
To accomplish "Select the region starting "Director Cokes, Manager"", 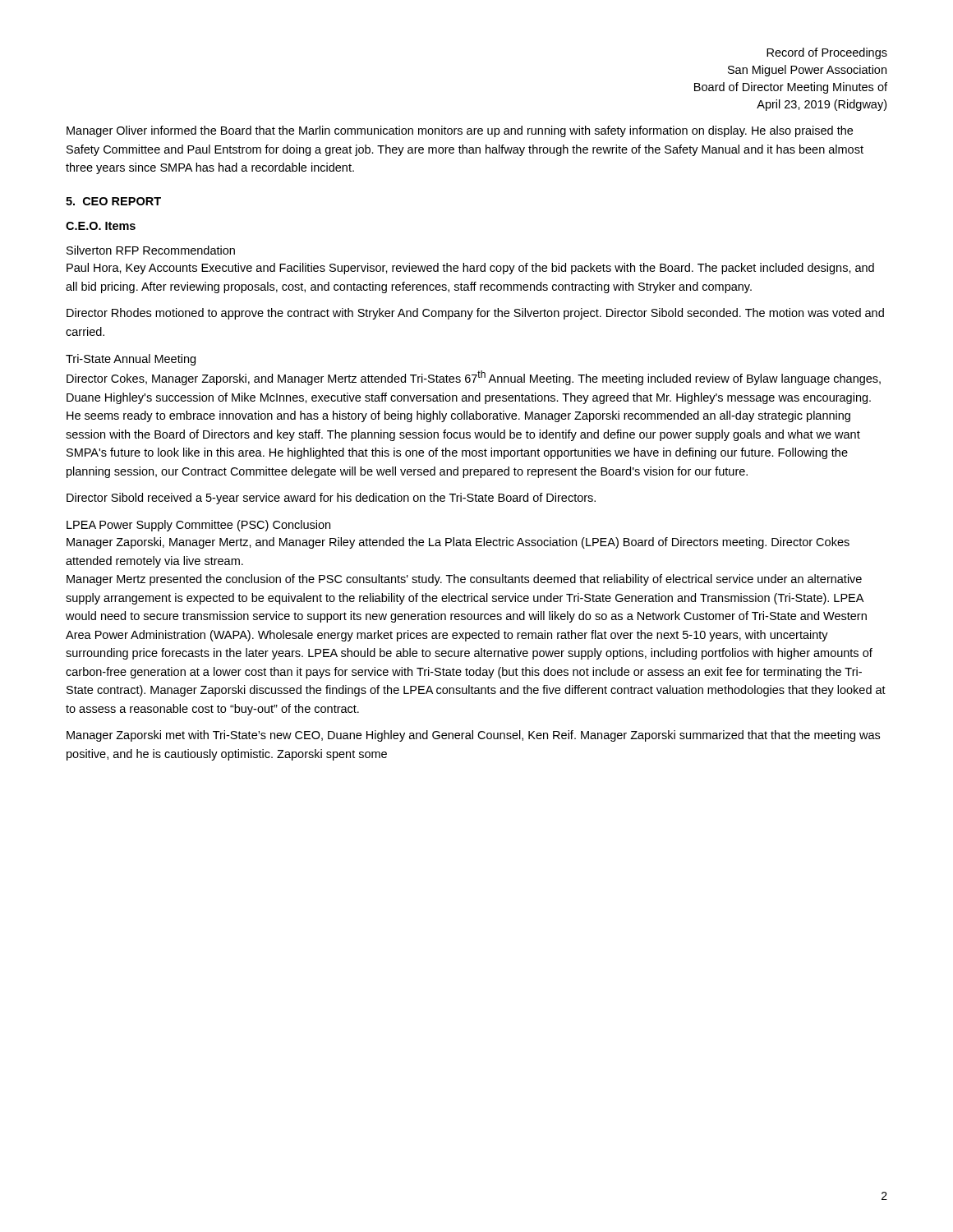I will point(474,423).
